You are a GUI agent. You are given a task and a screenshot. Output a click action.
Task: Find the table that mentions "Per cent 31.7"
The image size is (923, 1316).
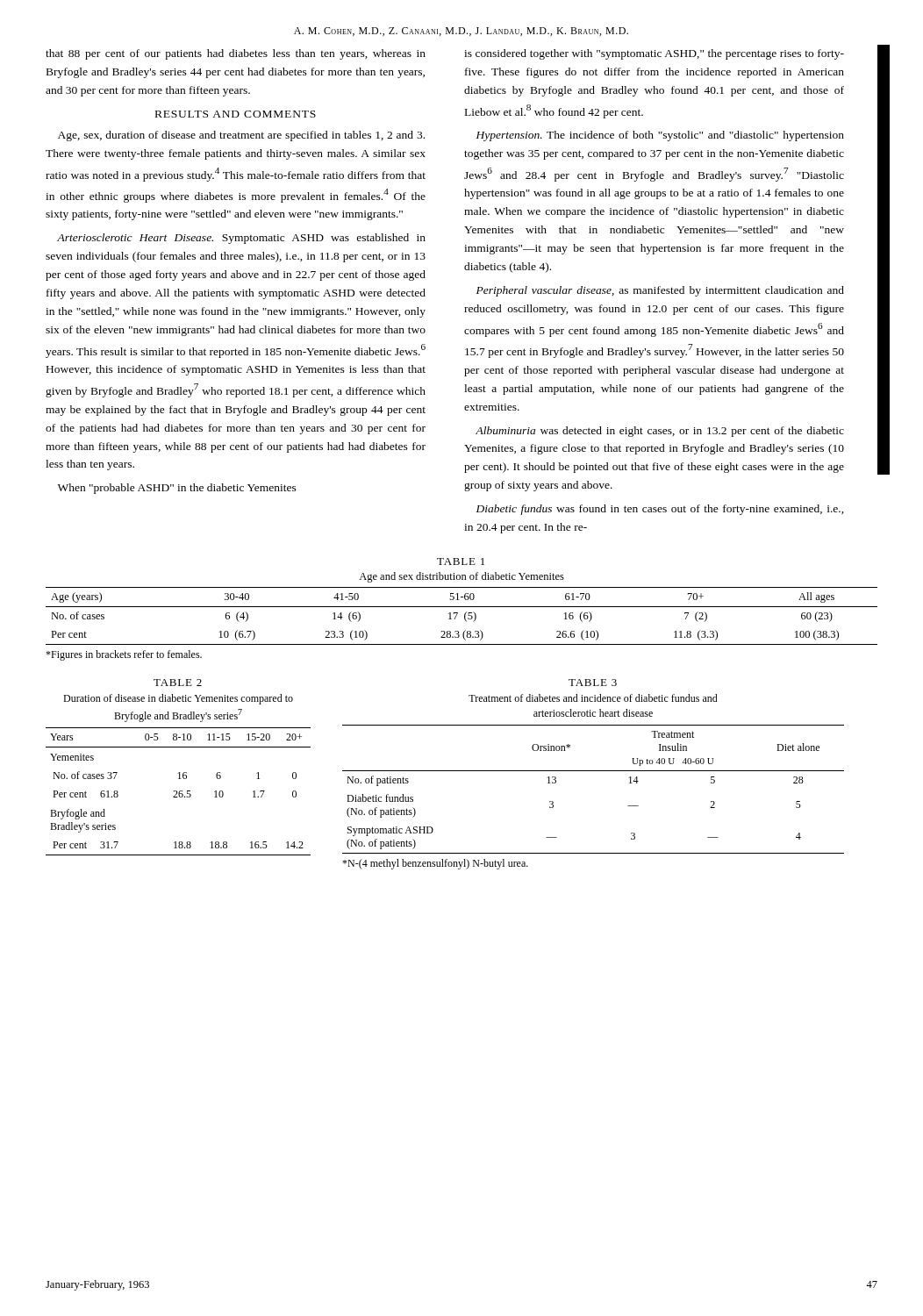[x=178, y=791]
